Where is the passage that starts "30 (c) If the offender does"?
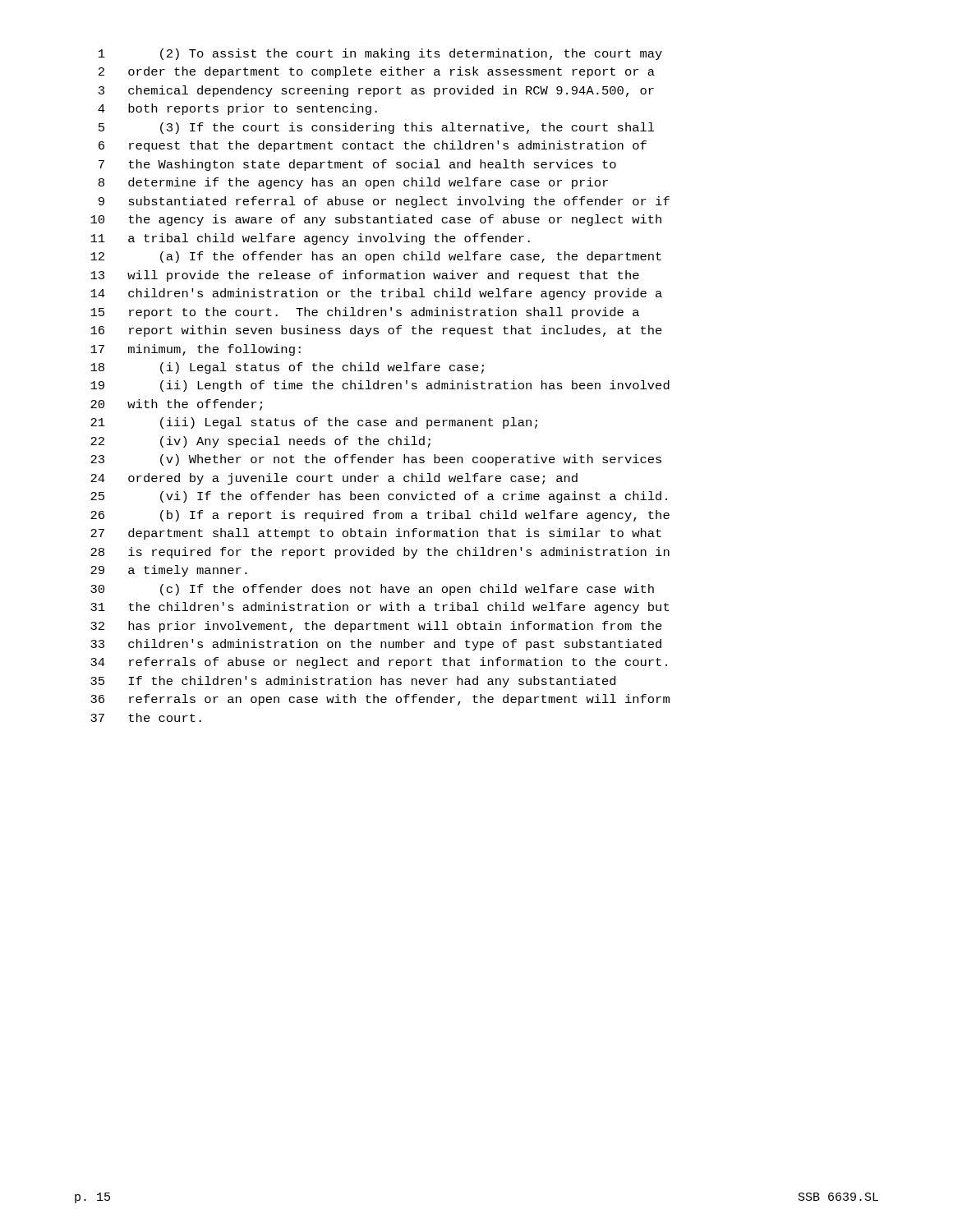Viewport: 953px width, 1232px height. click(476, 654)
